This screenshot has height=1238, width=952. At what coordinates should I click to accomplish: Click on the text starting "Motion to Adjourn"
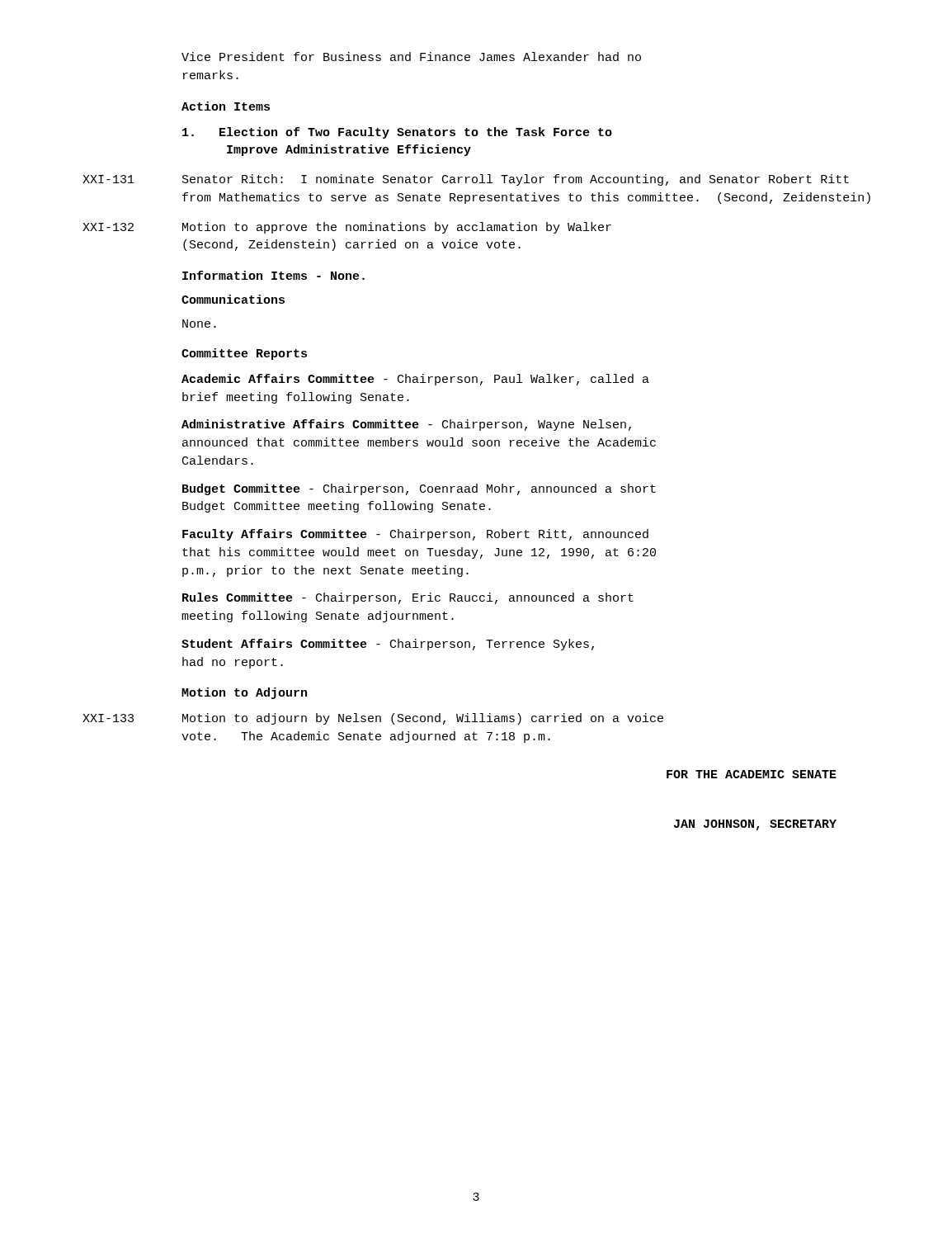pos(245,694)
